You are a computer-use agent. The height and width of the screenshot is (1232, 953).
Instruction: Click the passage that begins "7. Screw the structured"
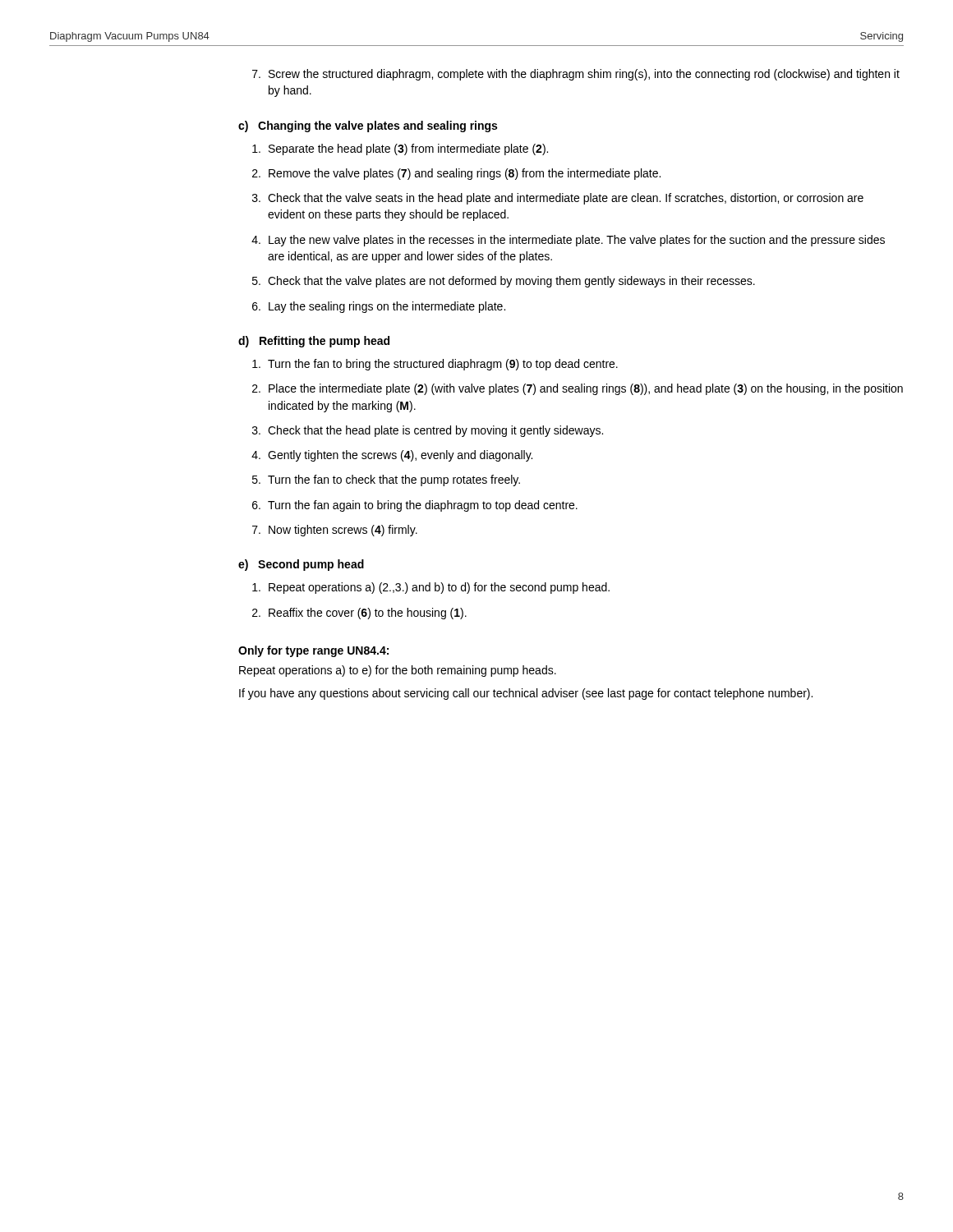(x=571, y=82)
